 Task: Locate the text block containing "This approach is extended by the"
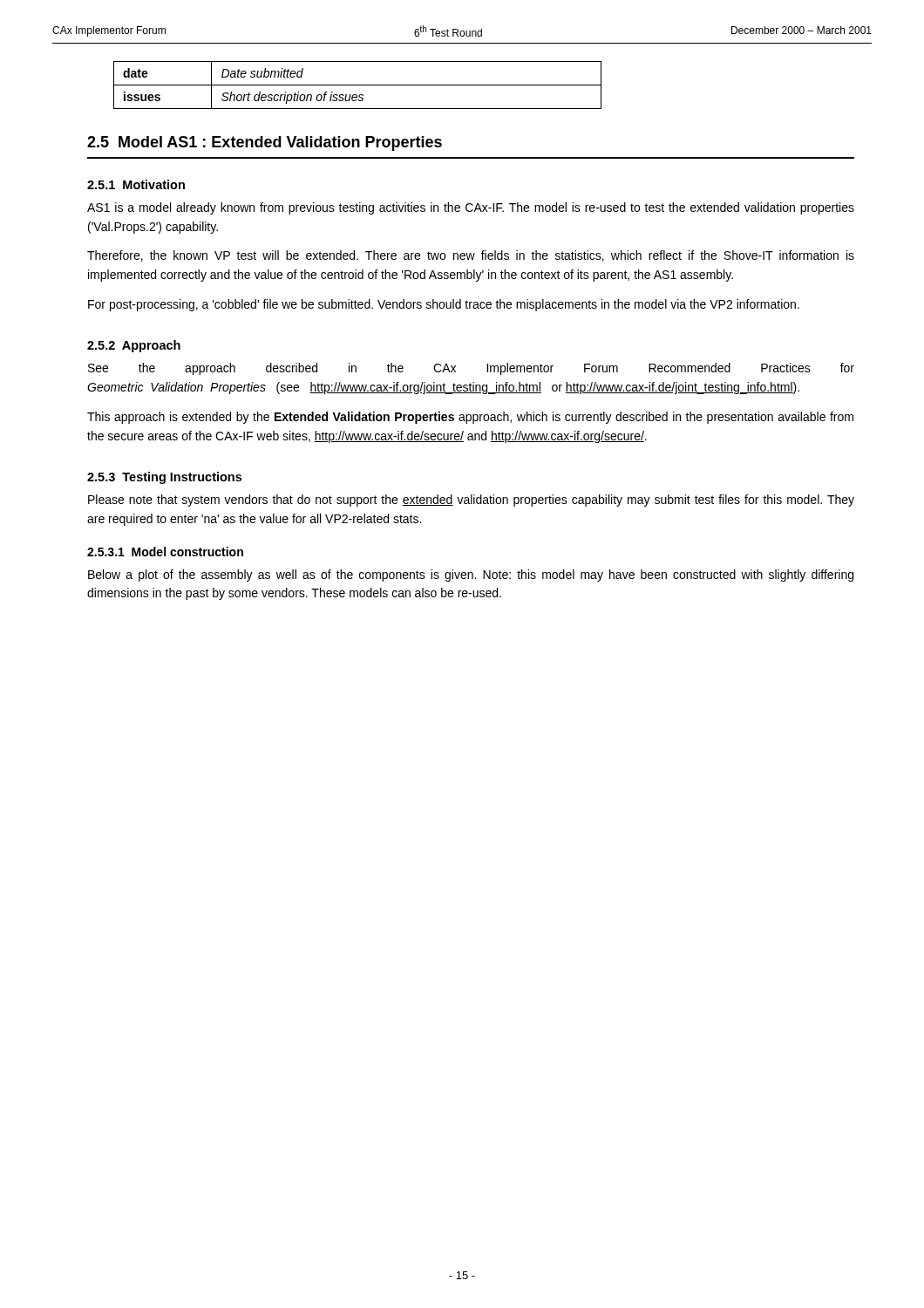[x=471, y=426]
